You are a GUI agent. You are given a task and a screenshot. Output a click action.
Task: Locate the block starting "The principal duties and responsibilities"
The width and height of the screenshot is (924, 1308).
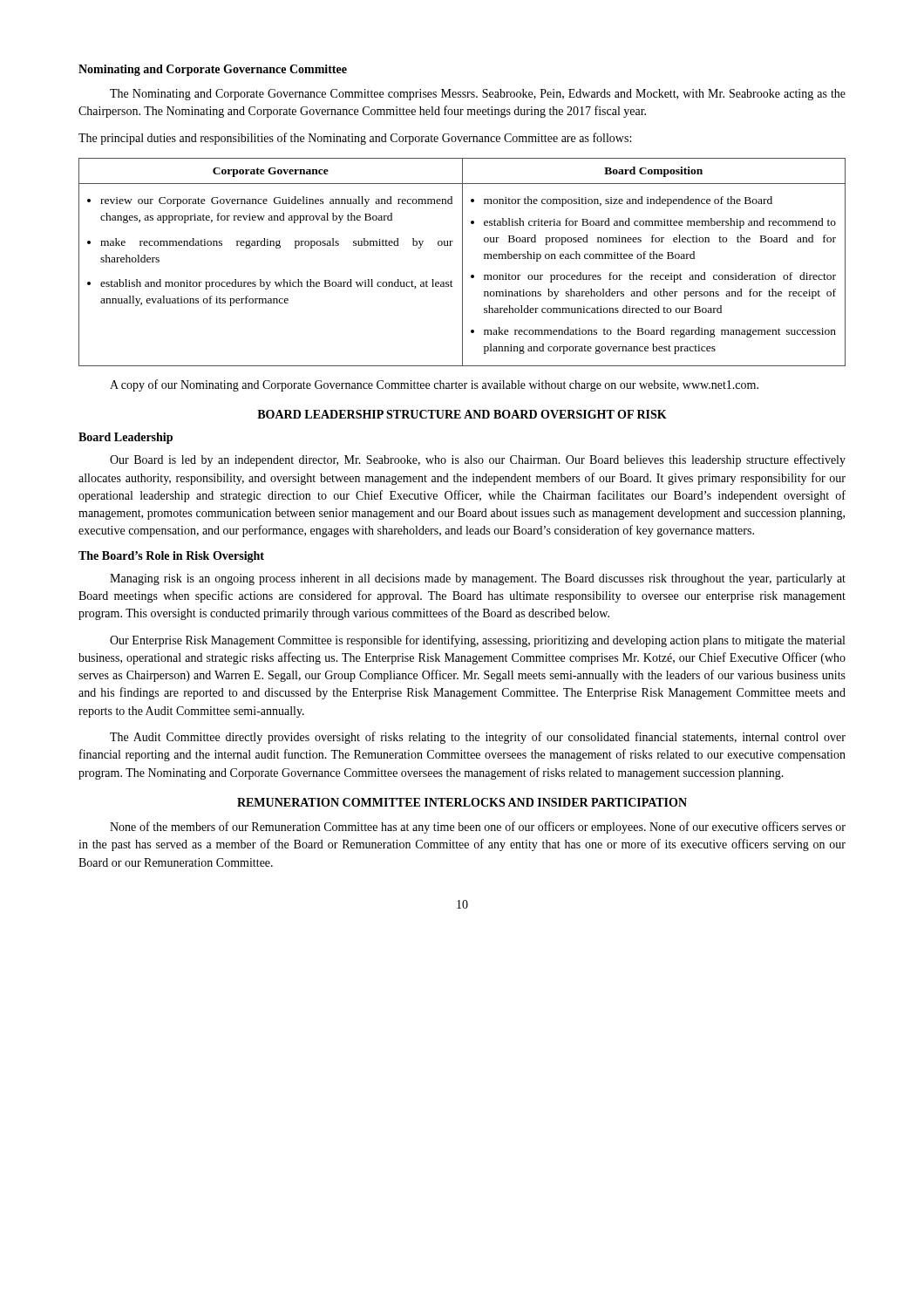pyautogui.click(x=462, y=138)
